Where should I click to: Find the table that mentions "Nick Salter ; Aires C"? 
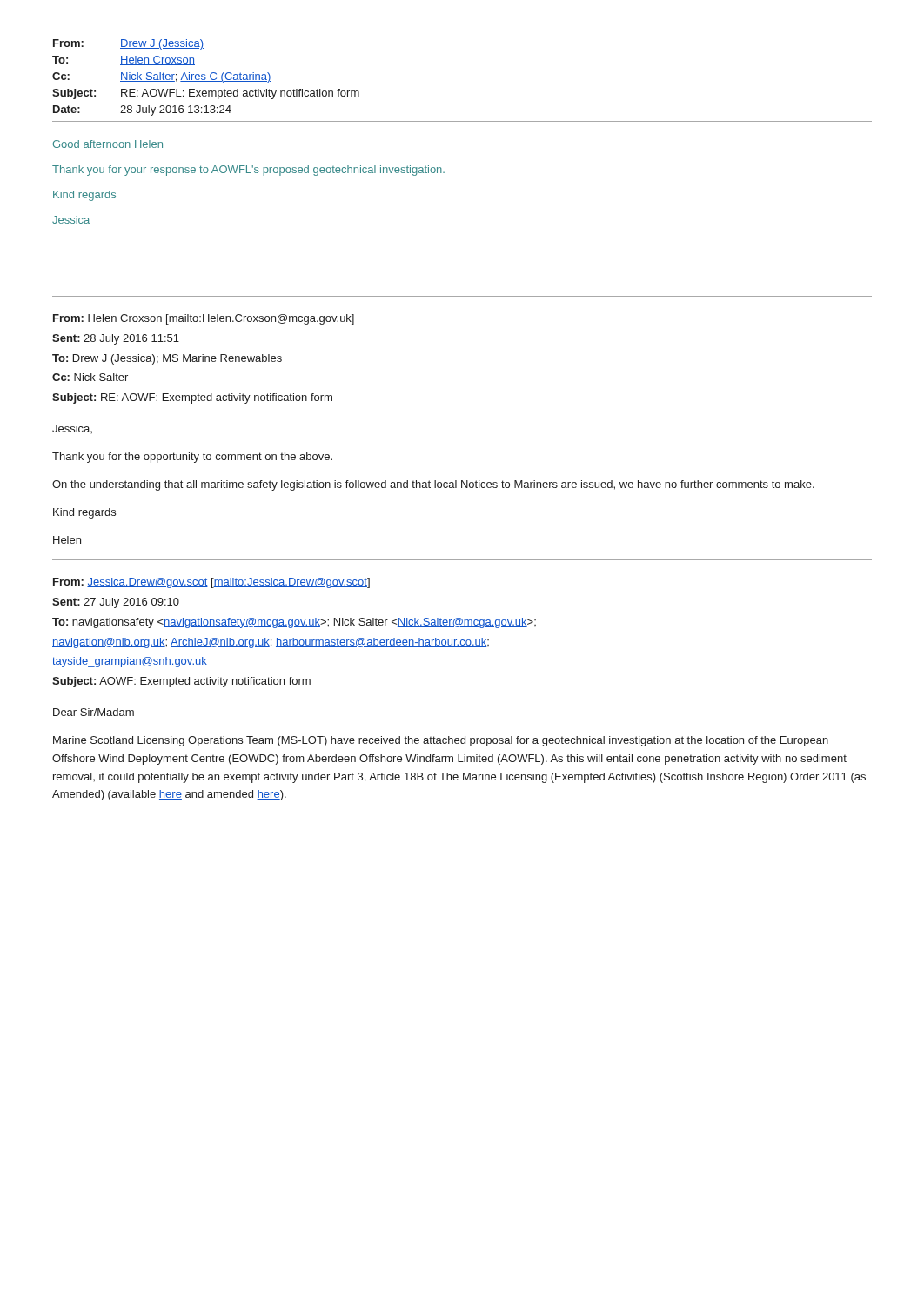pyautogui.click(x=462, y=78)
